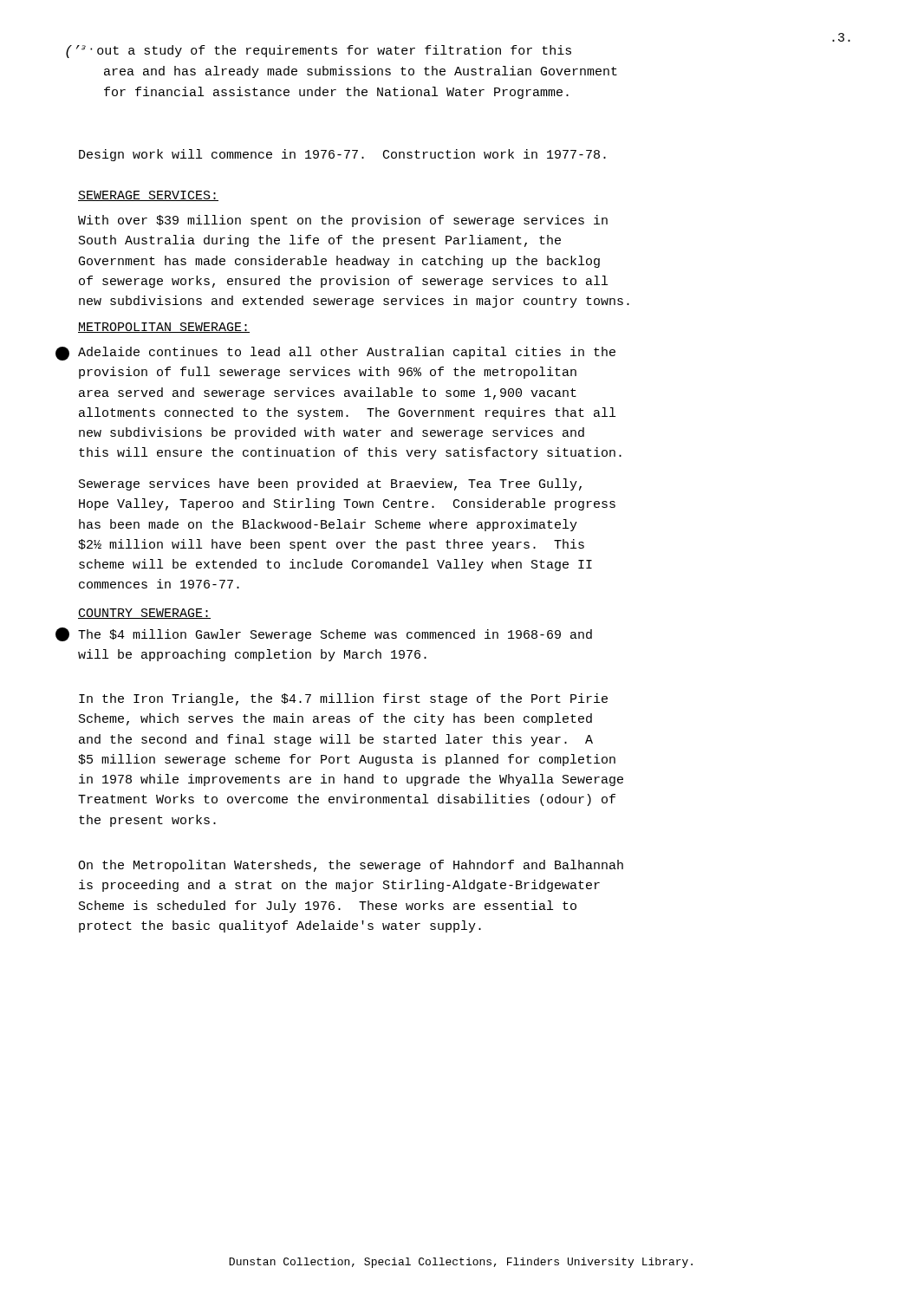Select the text block containing "Adelaide continues to lead all other Australian capital"
Image resolution: width=924 pixels, height=1300 pixels.
[351, 404]
